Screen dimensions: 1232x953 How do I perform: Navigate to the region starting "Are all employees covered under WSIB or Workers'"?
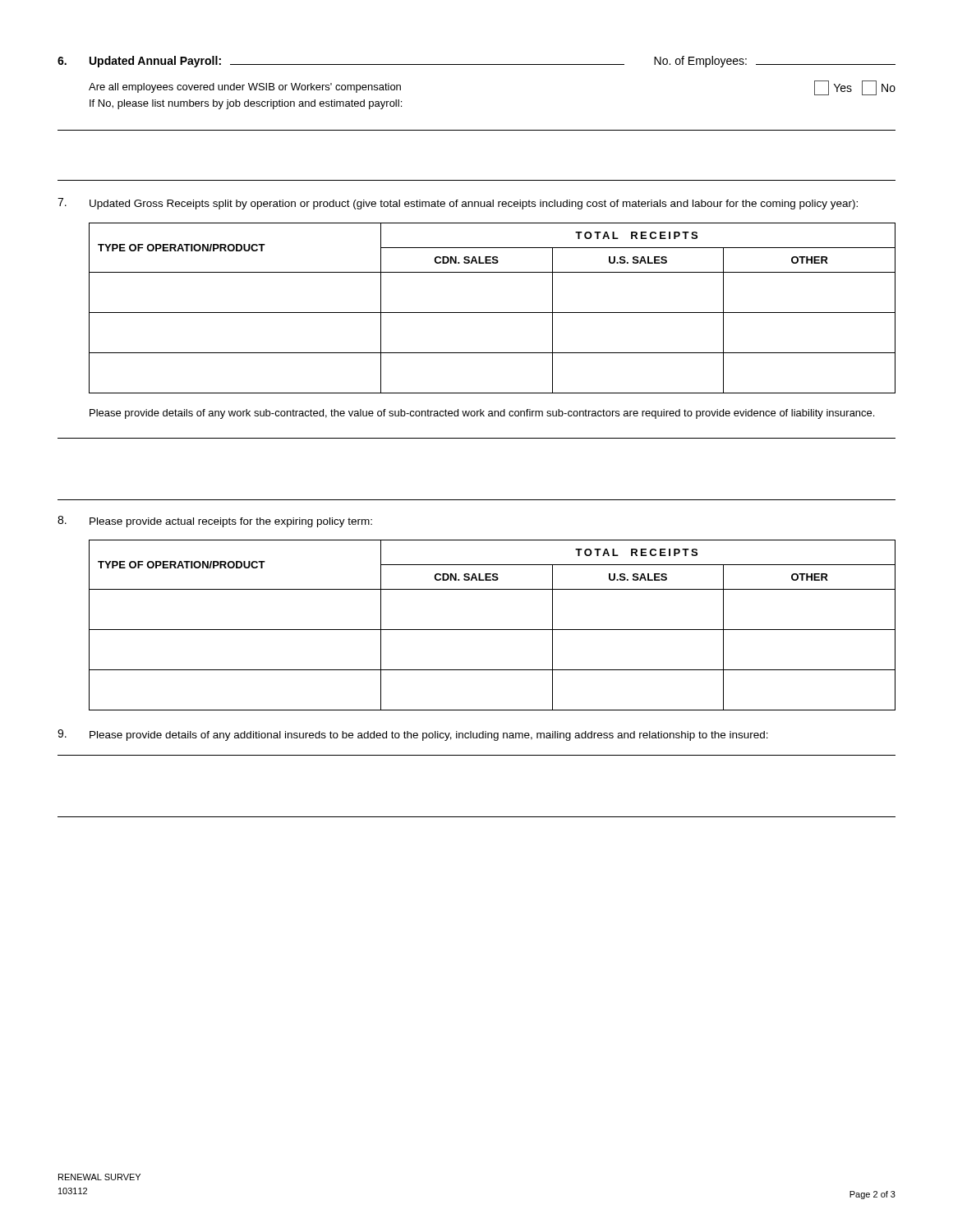coord(253,87)
